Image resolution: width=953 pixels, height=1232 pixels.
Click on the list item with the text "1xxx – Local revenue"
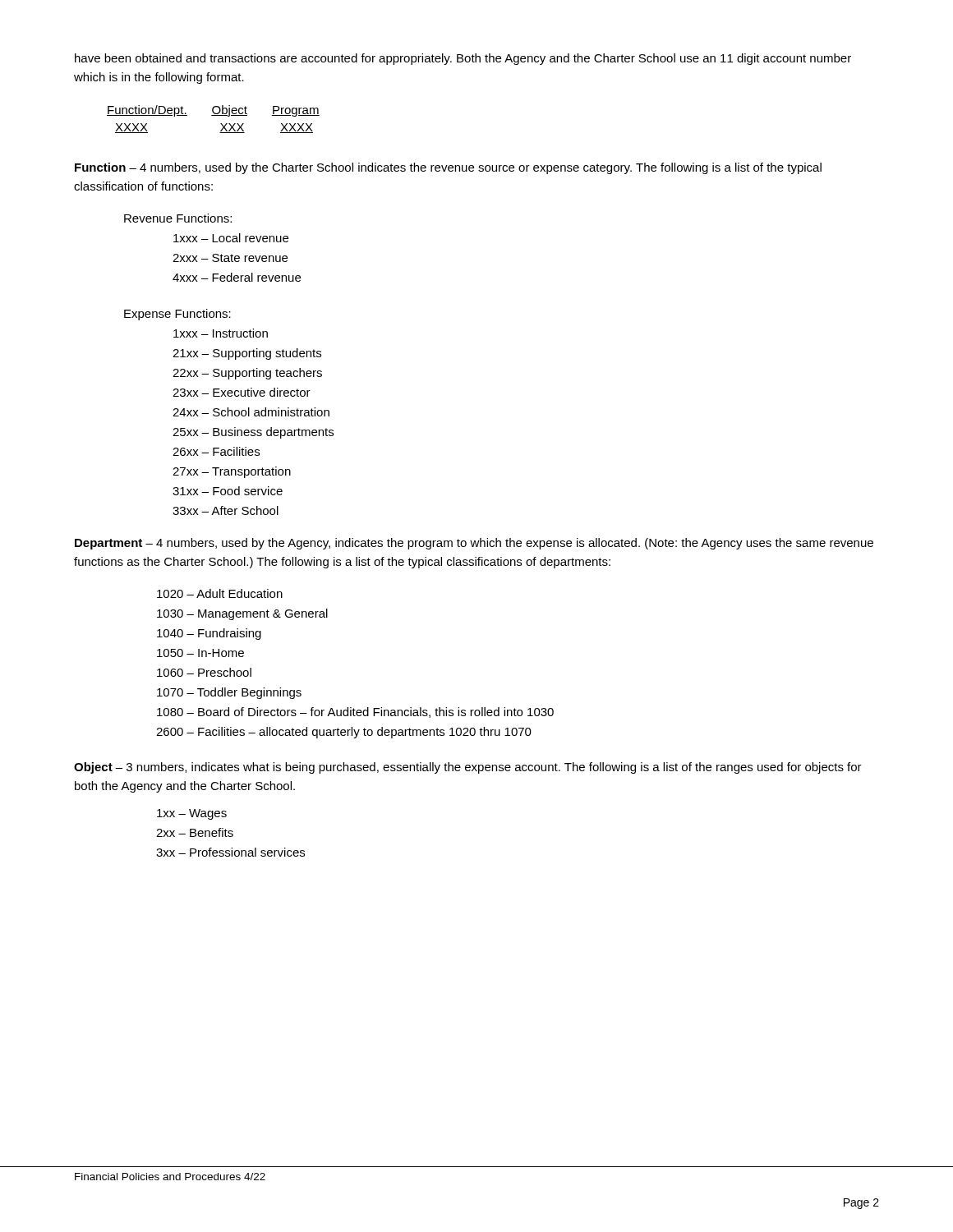(231, 238)
